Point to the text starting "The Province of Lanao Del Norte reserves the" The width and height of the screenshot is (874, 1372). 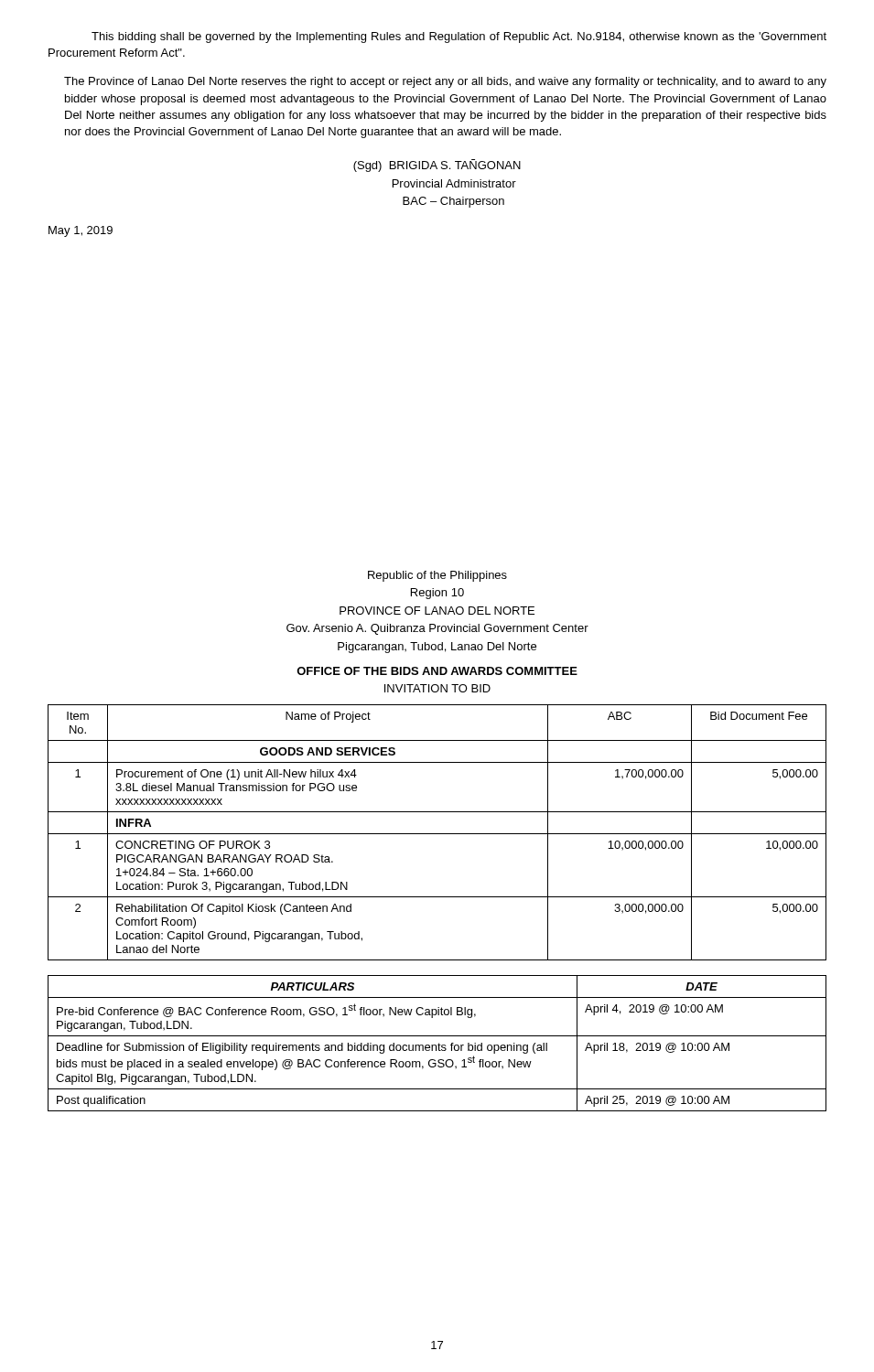click(x=445, y=107)
